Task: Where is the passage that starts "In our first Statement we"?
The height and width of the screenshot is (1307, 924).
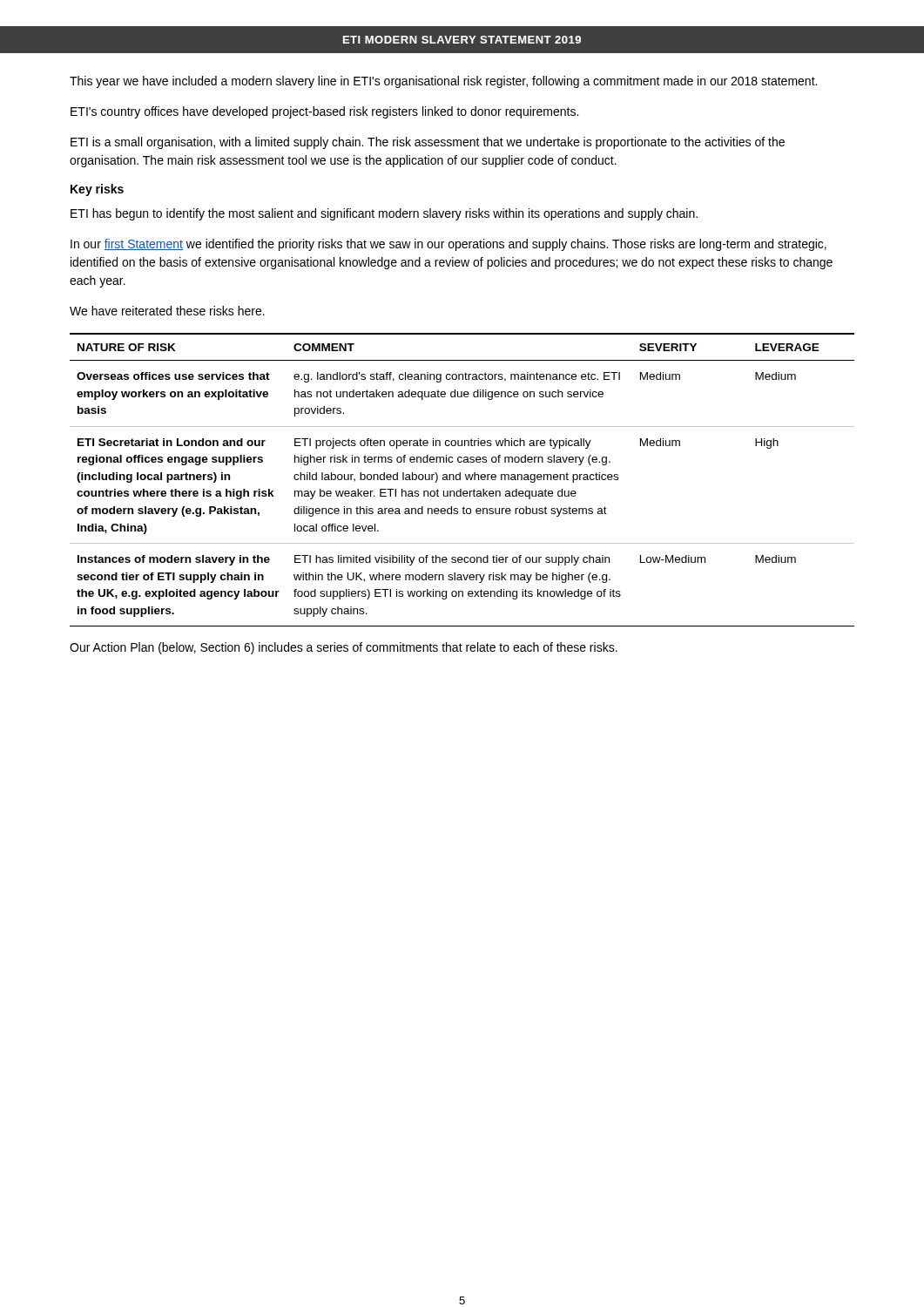Action: tap(451, 262)
